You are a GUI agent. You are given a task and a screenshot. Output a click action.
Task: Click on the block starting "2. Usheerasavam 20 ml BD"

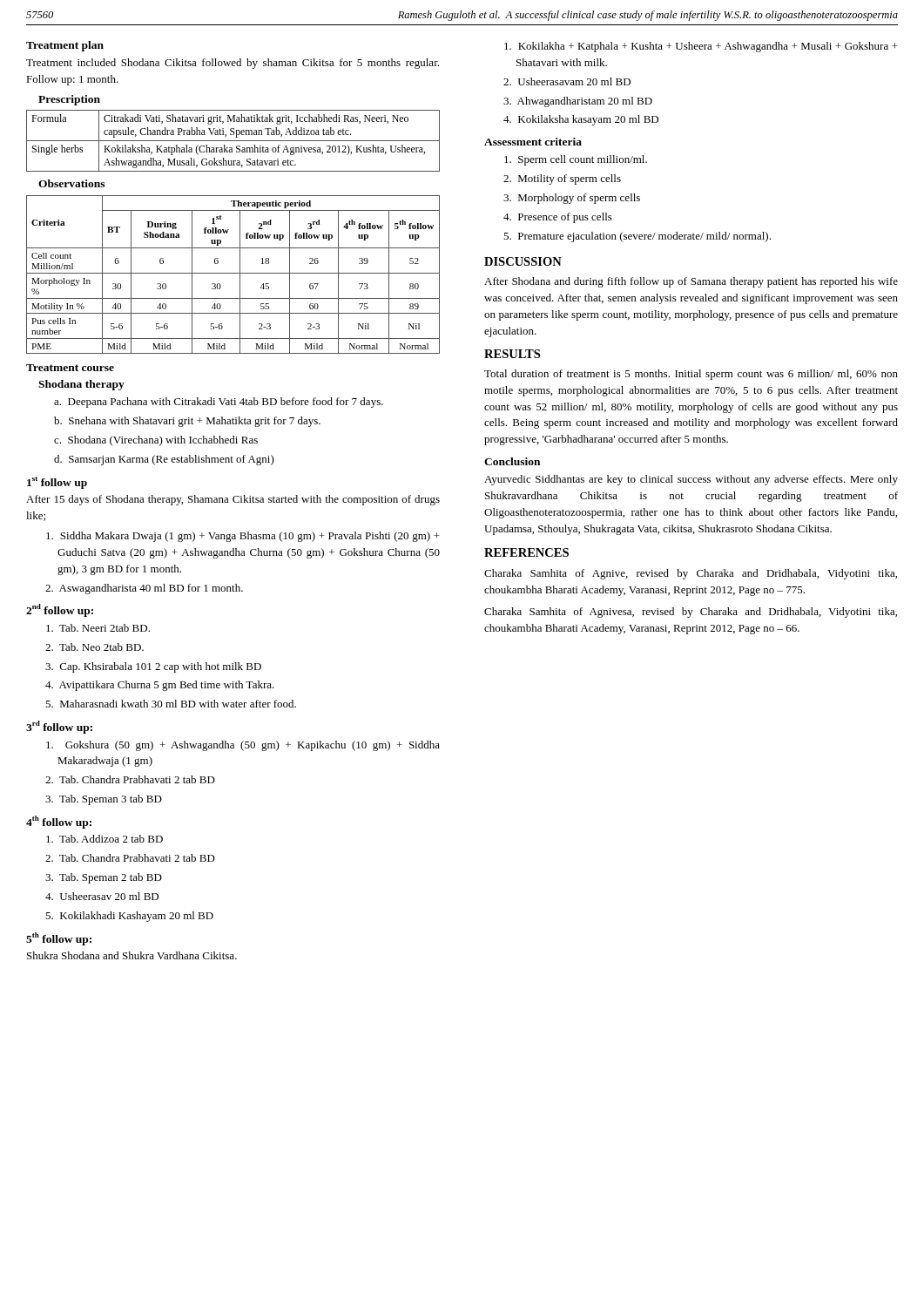point(567,81)
